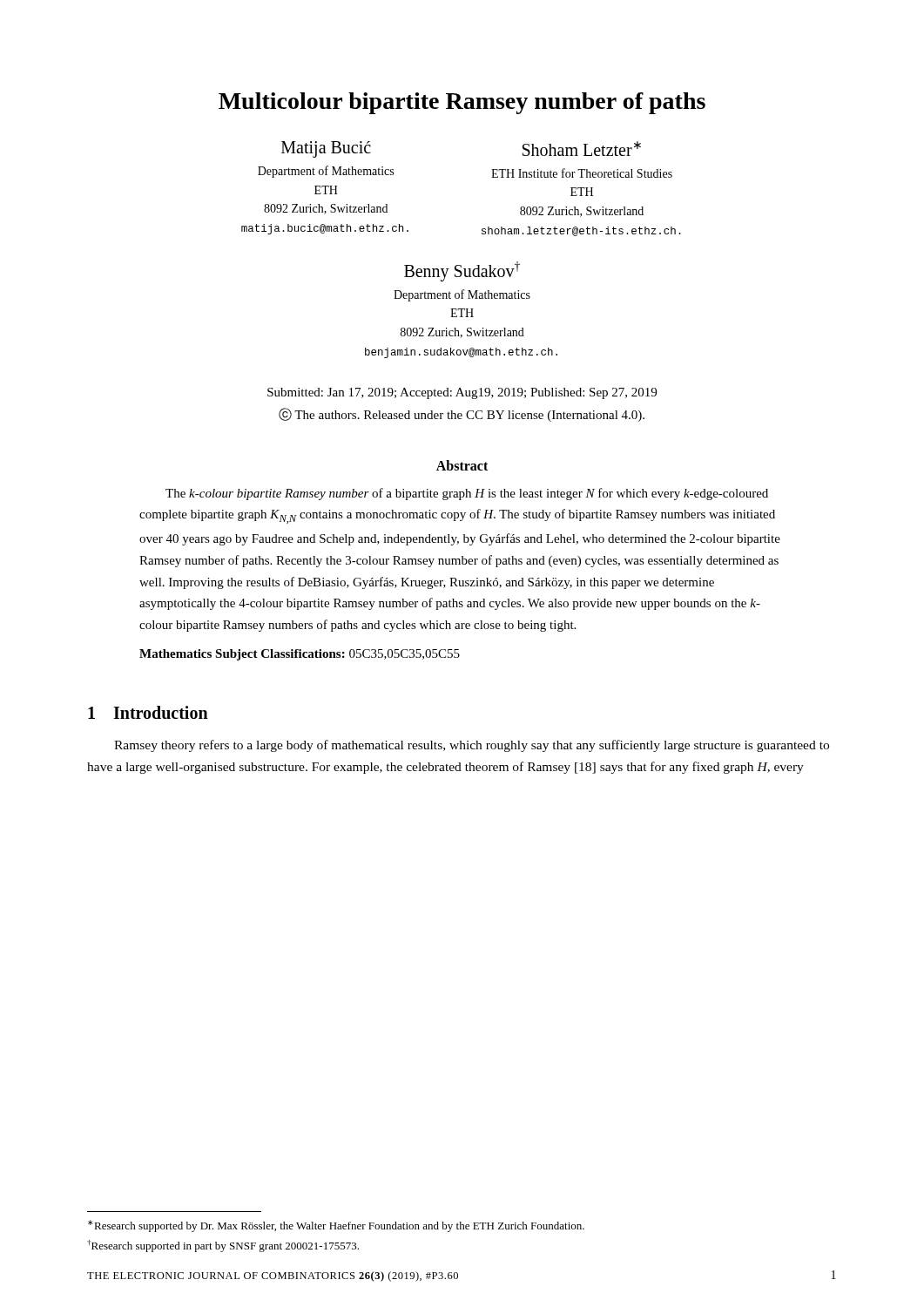924x1307 pixels.
Task: Locate the text "Mathematics Subject Classifications: 05C35,05C35,05C55"
Action: [x=300, y=653]
